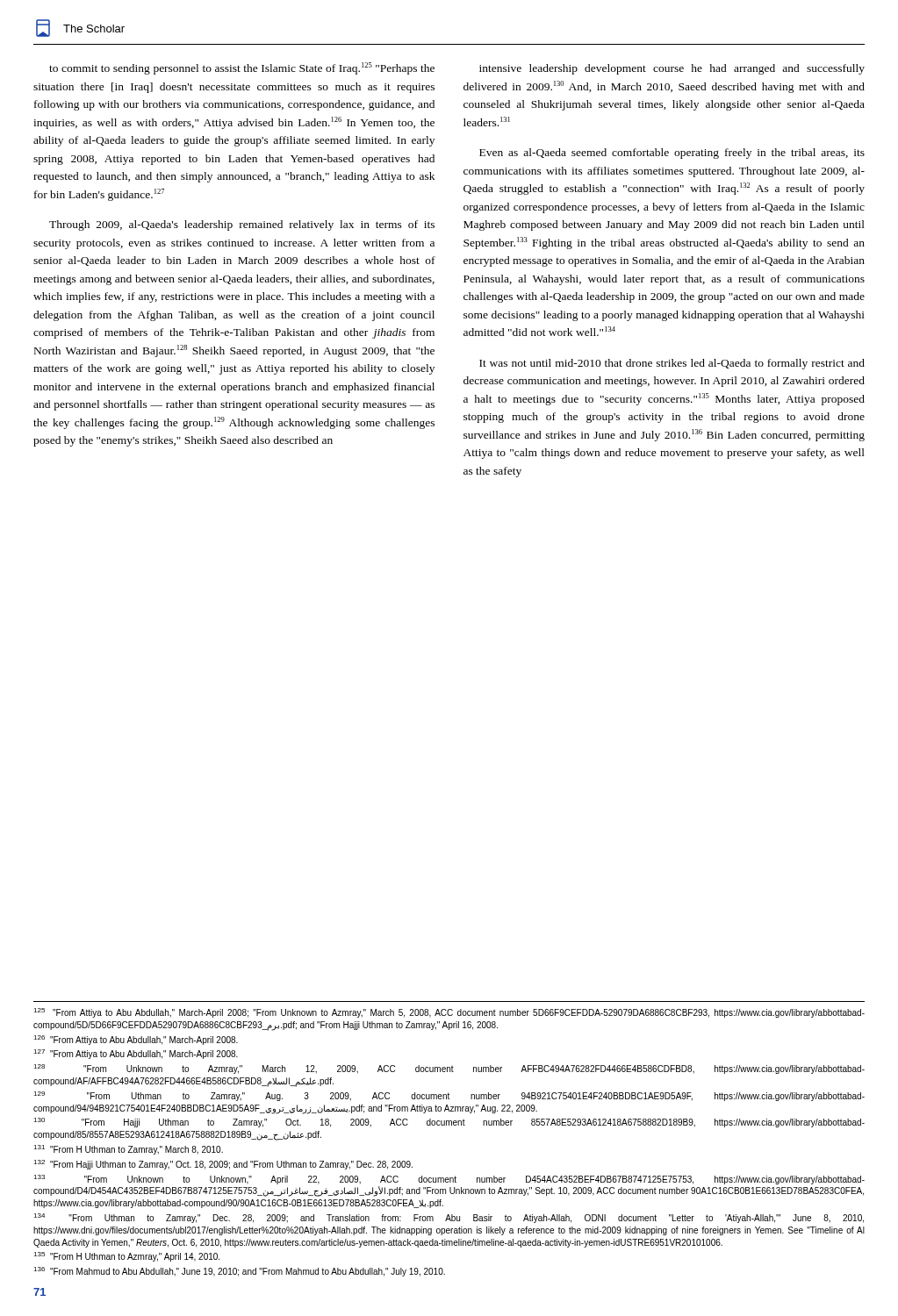Image resolution: width=898 pixels, height=1316 pixels.
Task: Select the footnote that reads "127 "From Attiya to Abu Abdullah,""
Action: point(136,1054)
